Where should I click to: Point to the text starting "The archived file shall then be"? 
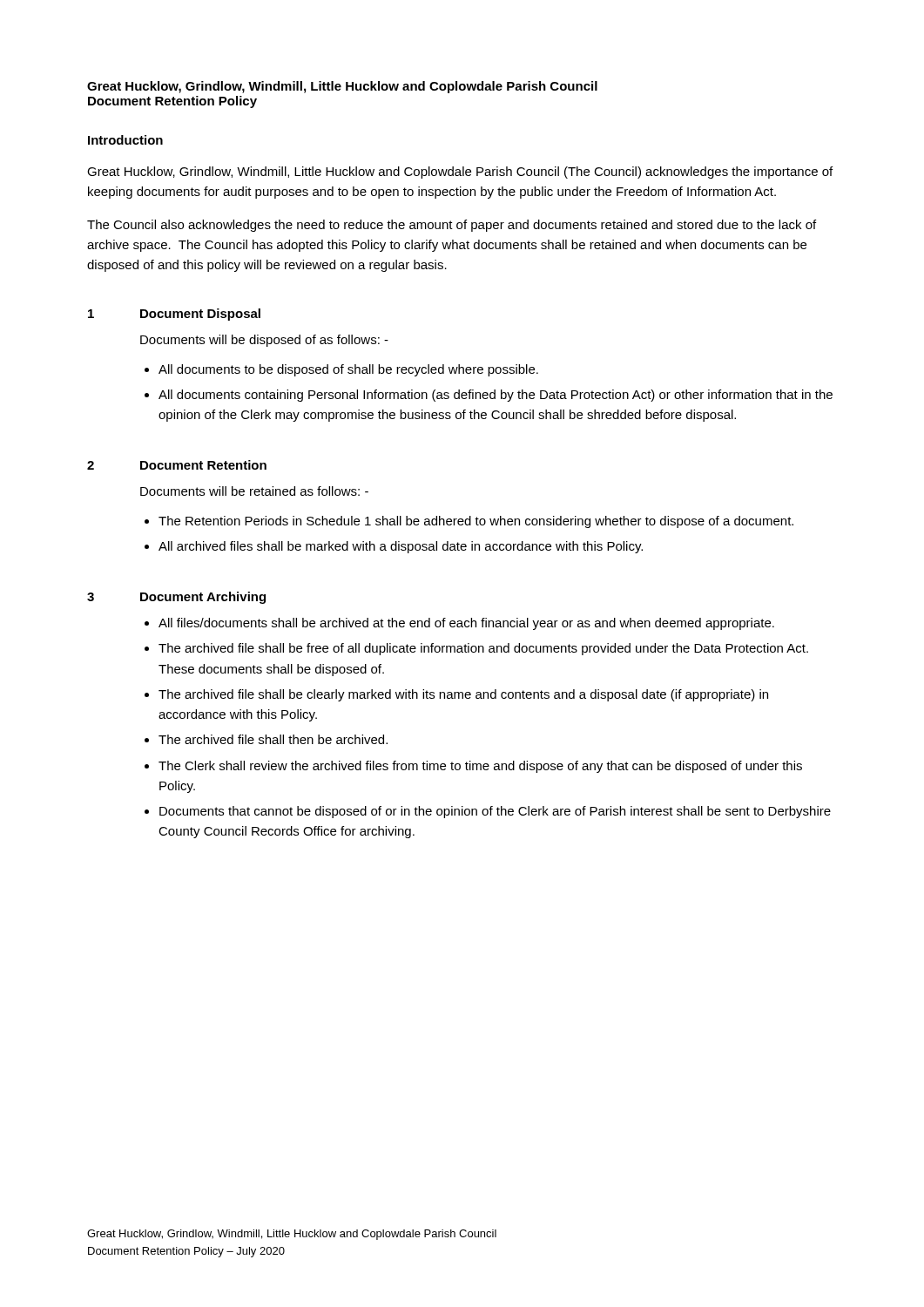274,740
